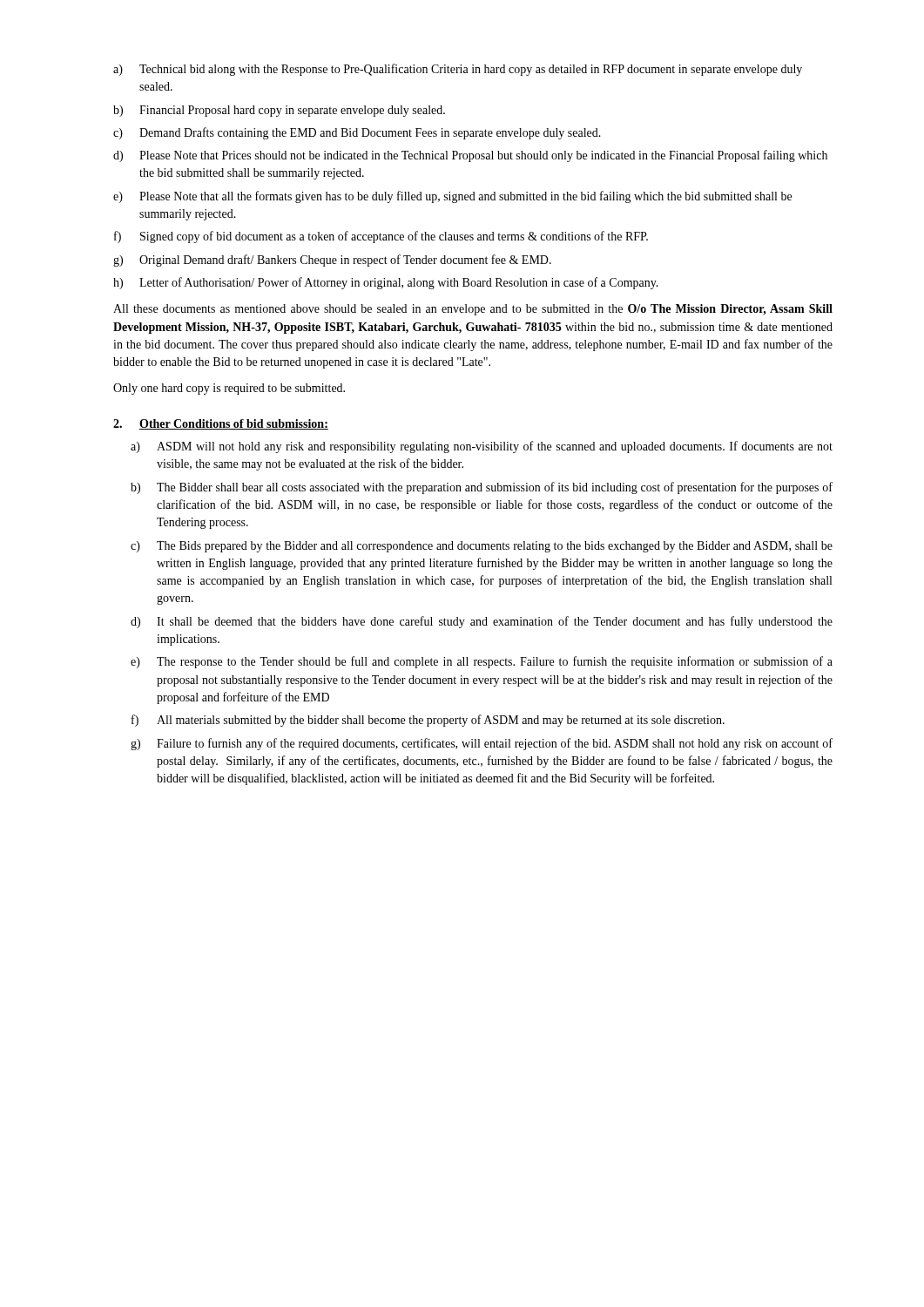Find the list item with the text "b) The Bidder shall bear all costs"
This screenshot has height=1307, width=924.
[x=482, y=505]
